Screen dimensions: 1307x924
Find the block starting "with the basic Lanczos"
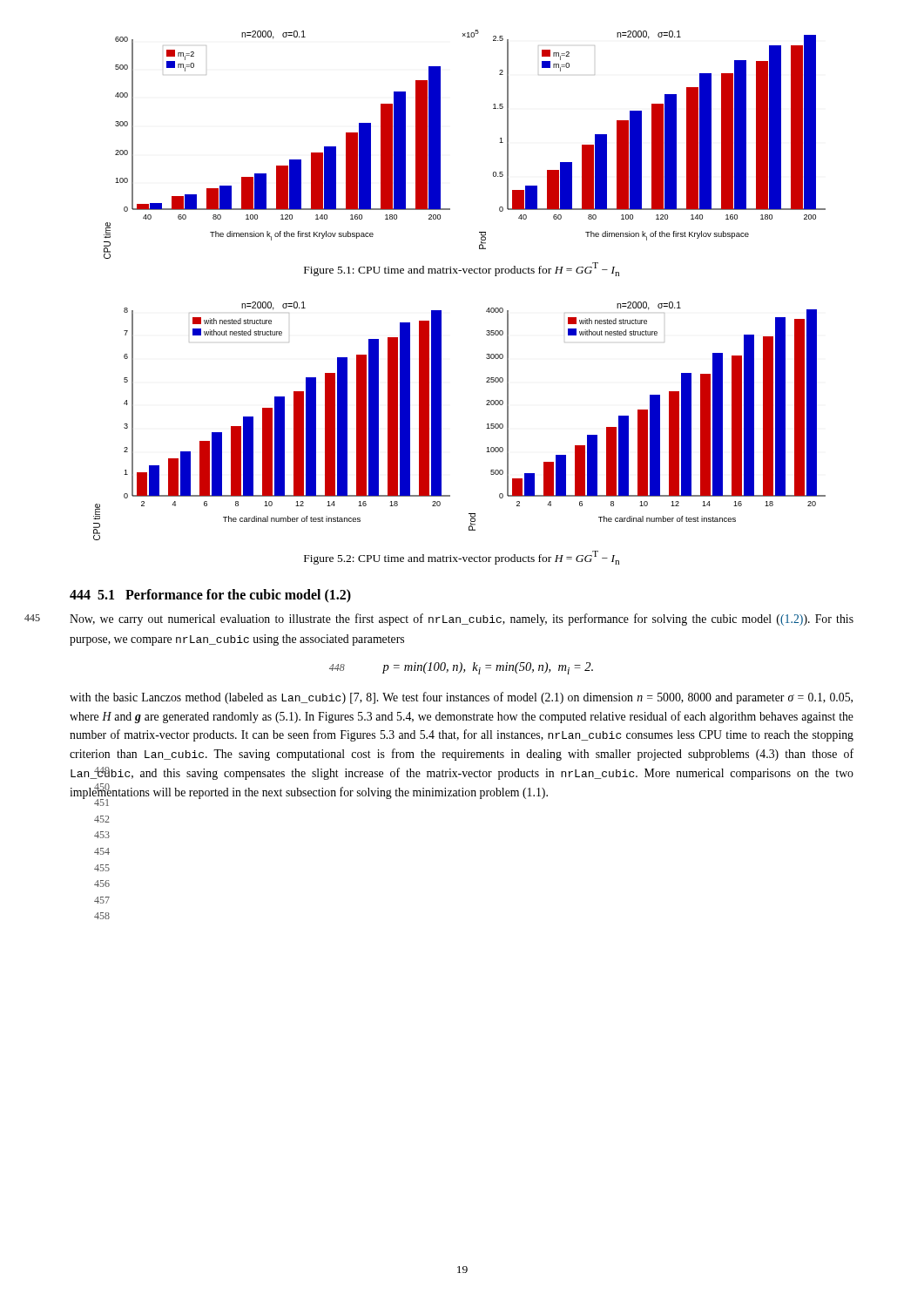(x=462, y=745)
